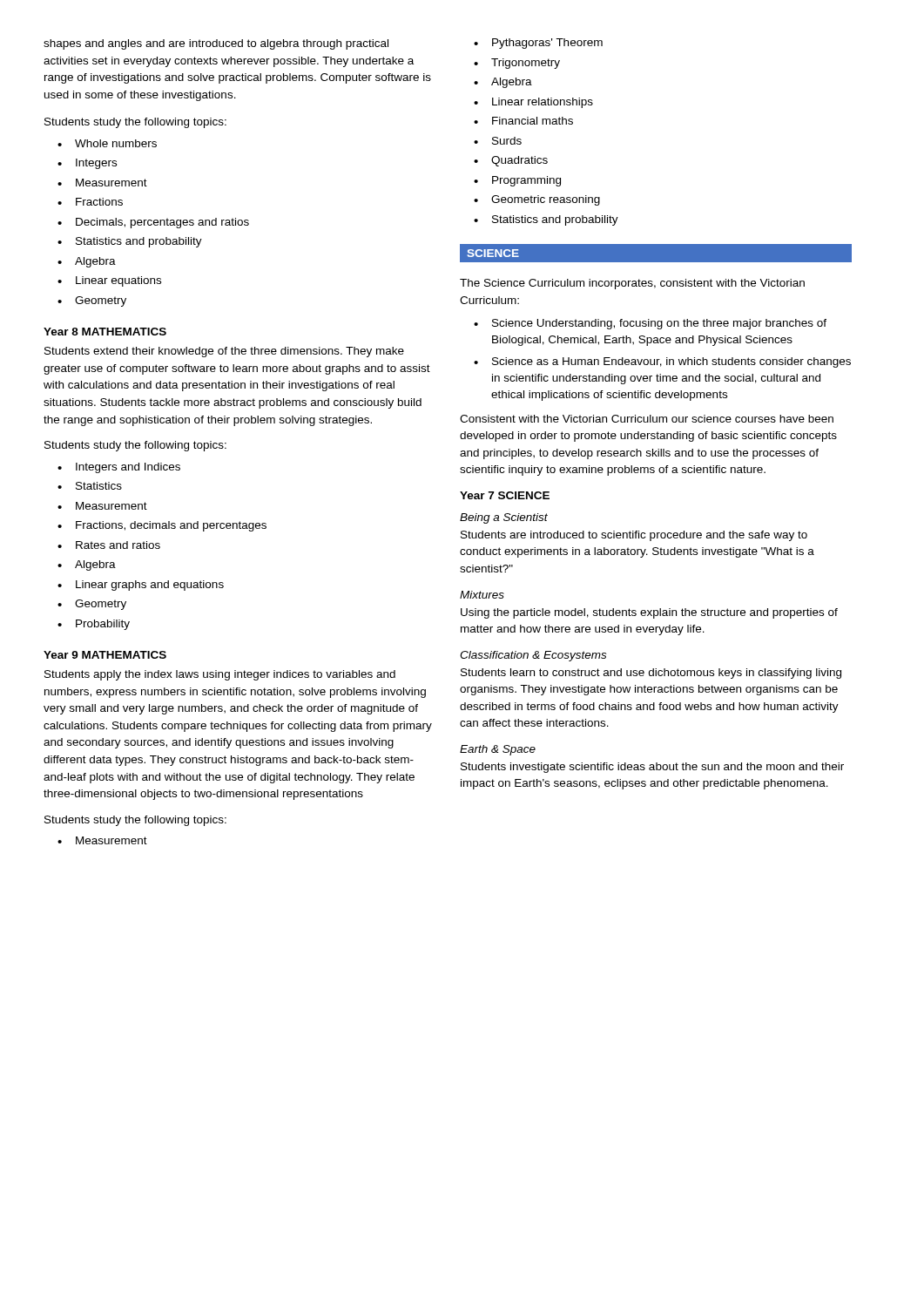This screenshot has height=1307, width=924.
Task: Find the list item that says "•Whole numbers"
Action: point(107,143)
